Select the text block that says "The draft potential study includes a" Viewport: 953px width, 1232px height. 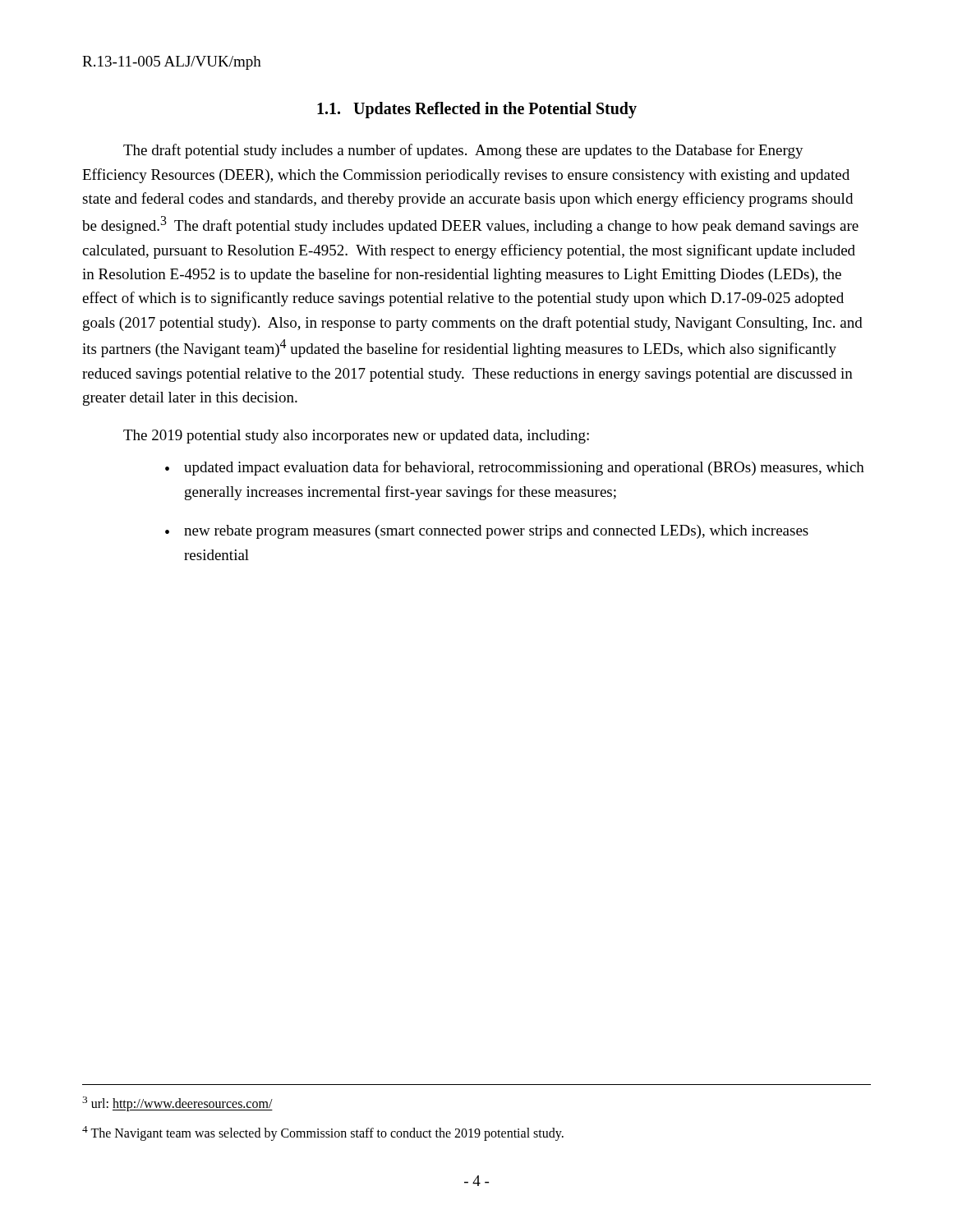472,274
